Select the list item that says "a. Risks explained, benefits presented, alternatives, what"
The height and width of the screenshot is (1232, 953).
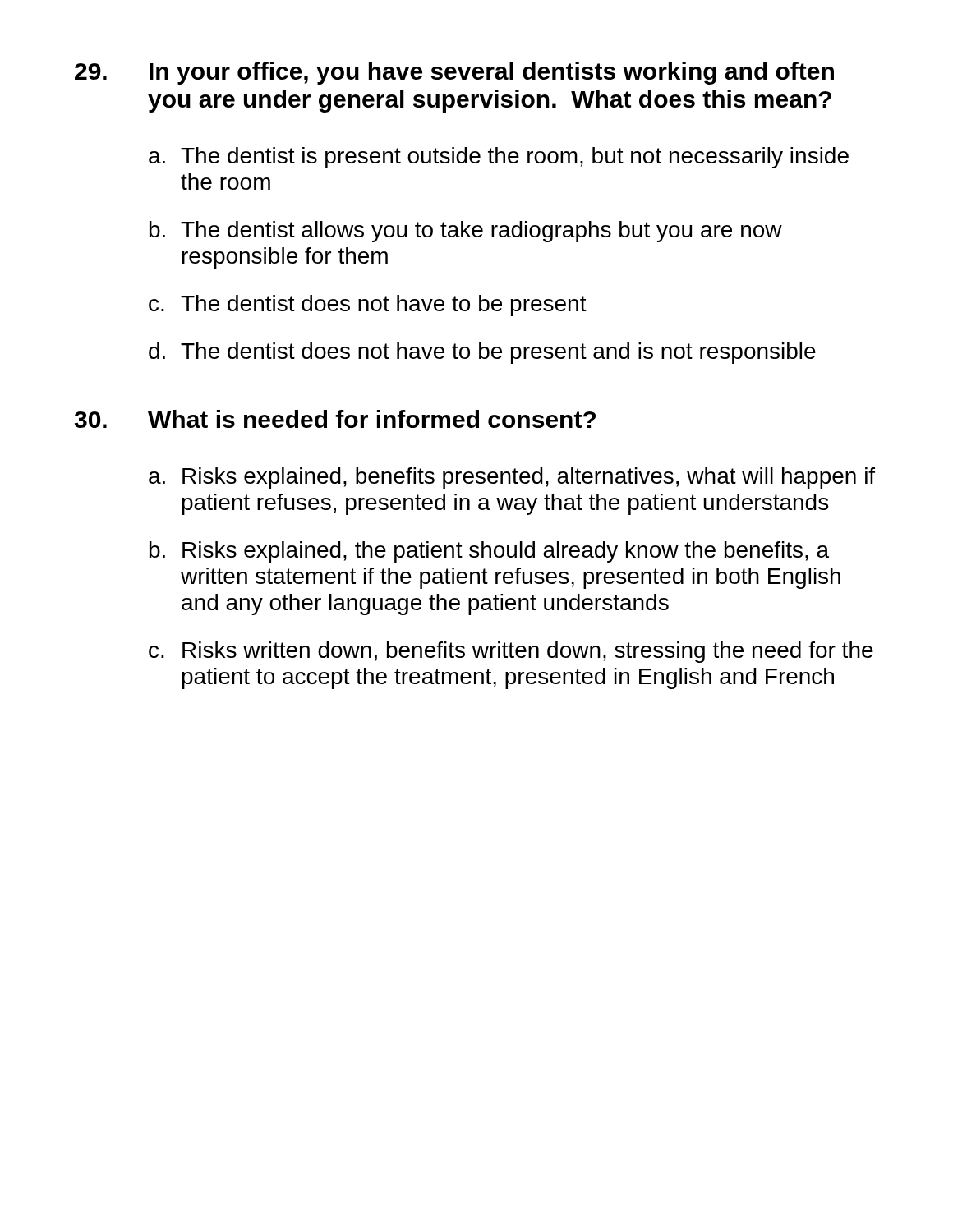tap(513, 490)
